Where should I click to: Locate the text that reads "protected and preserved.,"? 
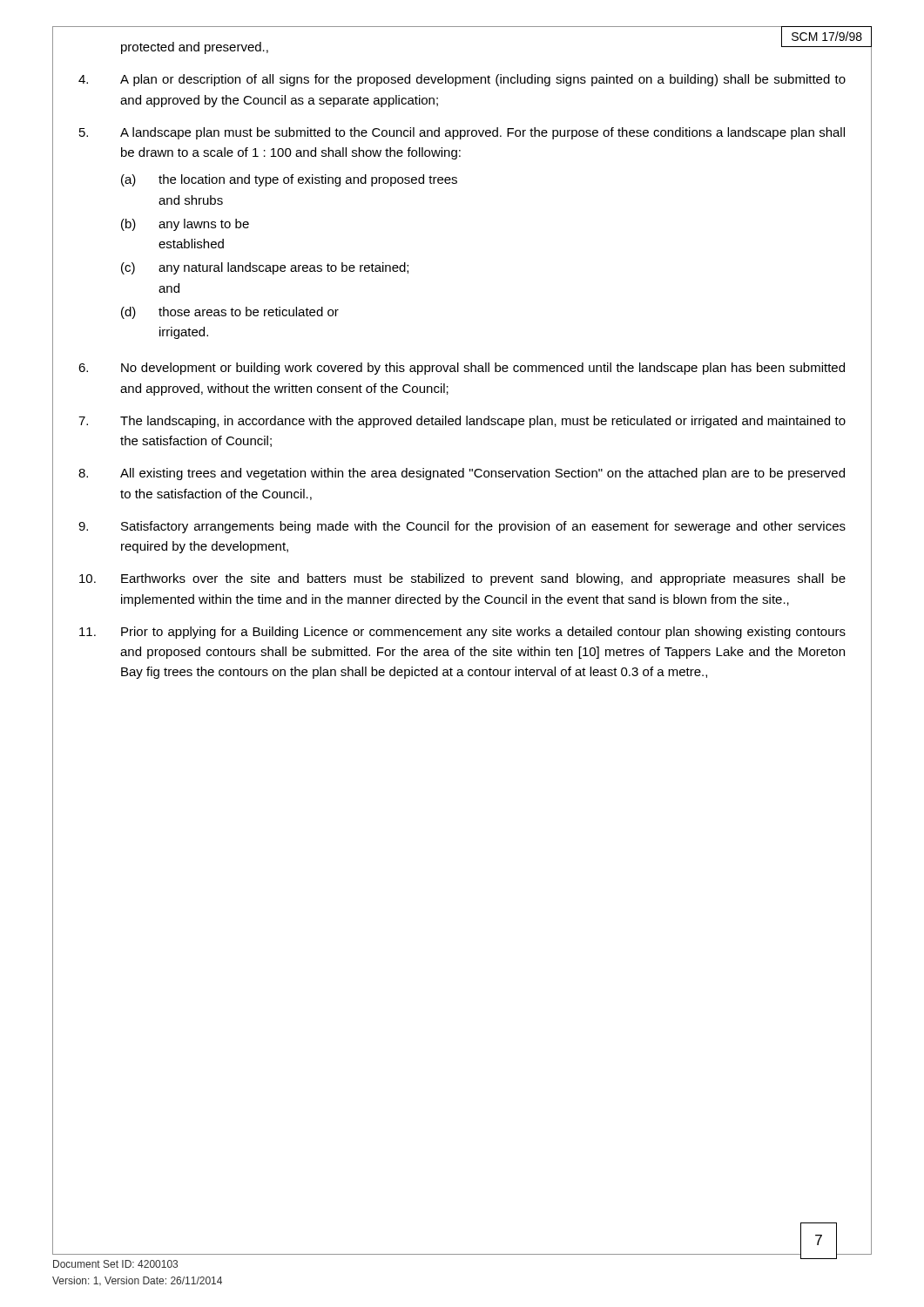(195, 47)
